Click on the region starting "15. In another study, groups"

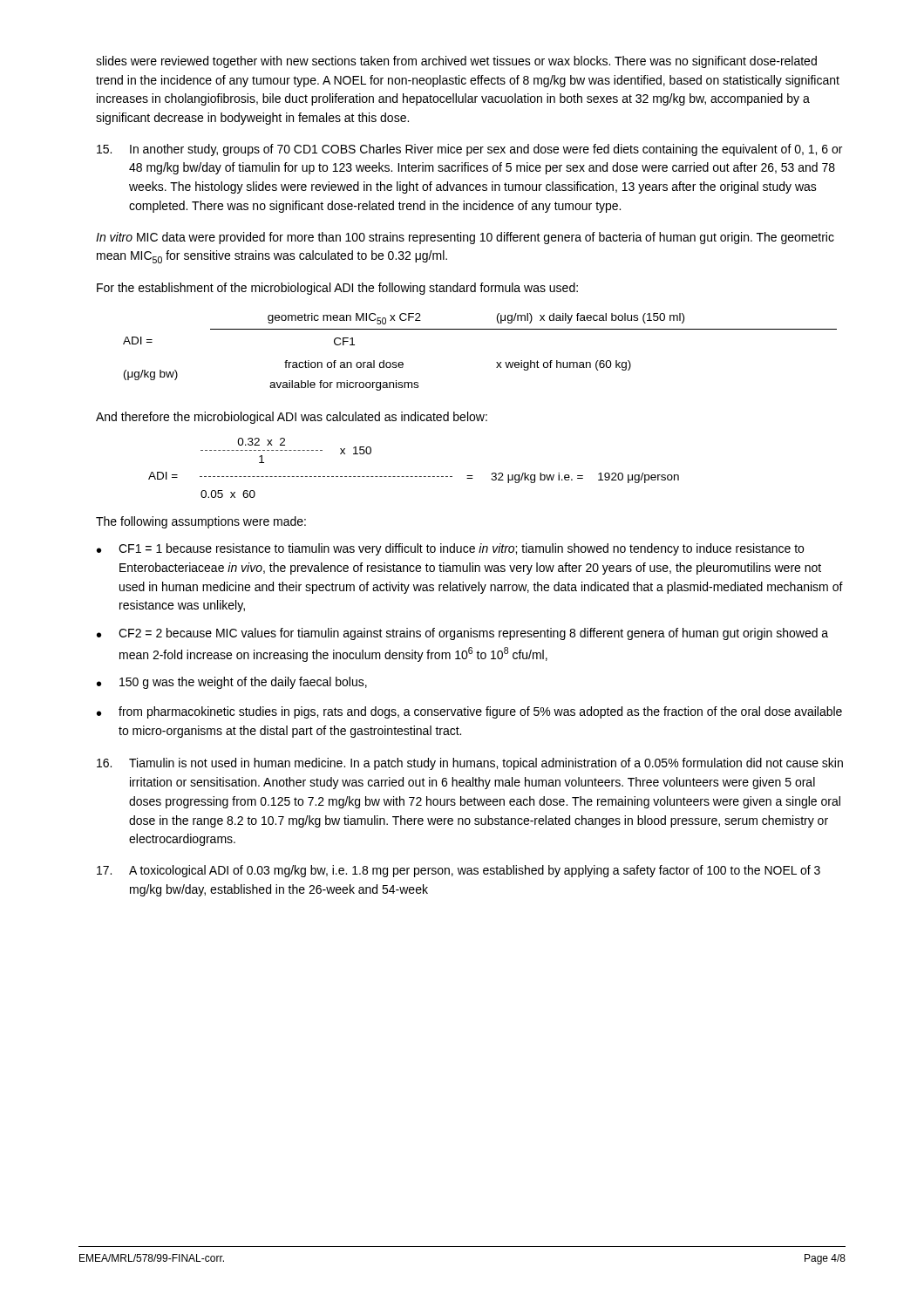[x=471, y=178]
